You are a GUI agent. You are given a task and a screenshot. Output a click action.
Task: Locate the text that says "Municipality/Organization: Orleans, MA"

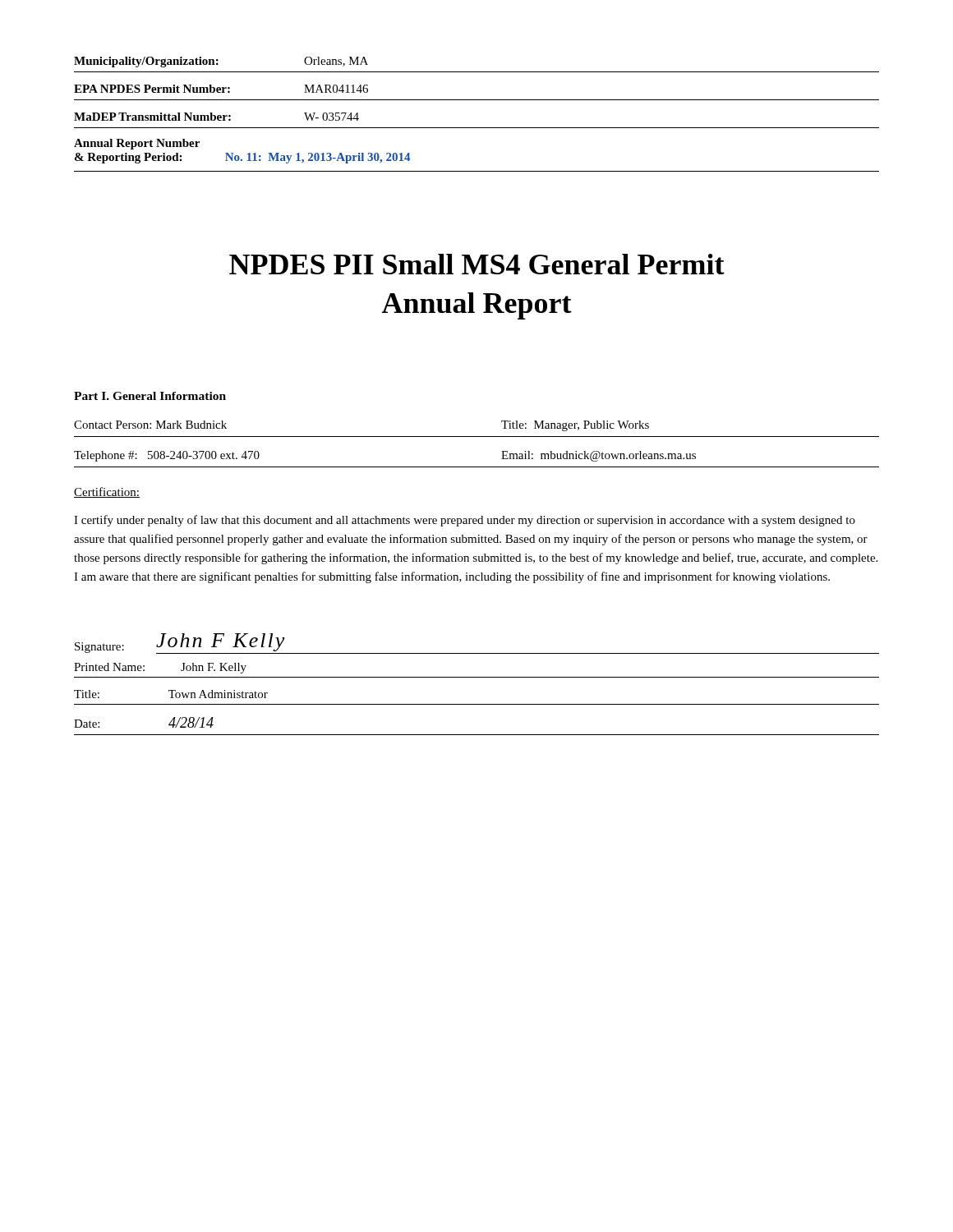221,61
